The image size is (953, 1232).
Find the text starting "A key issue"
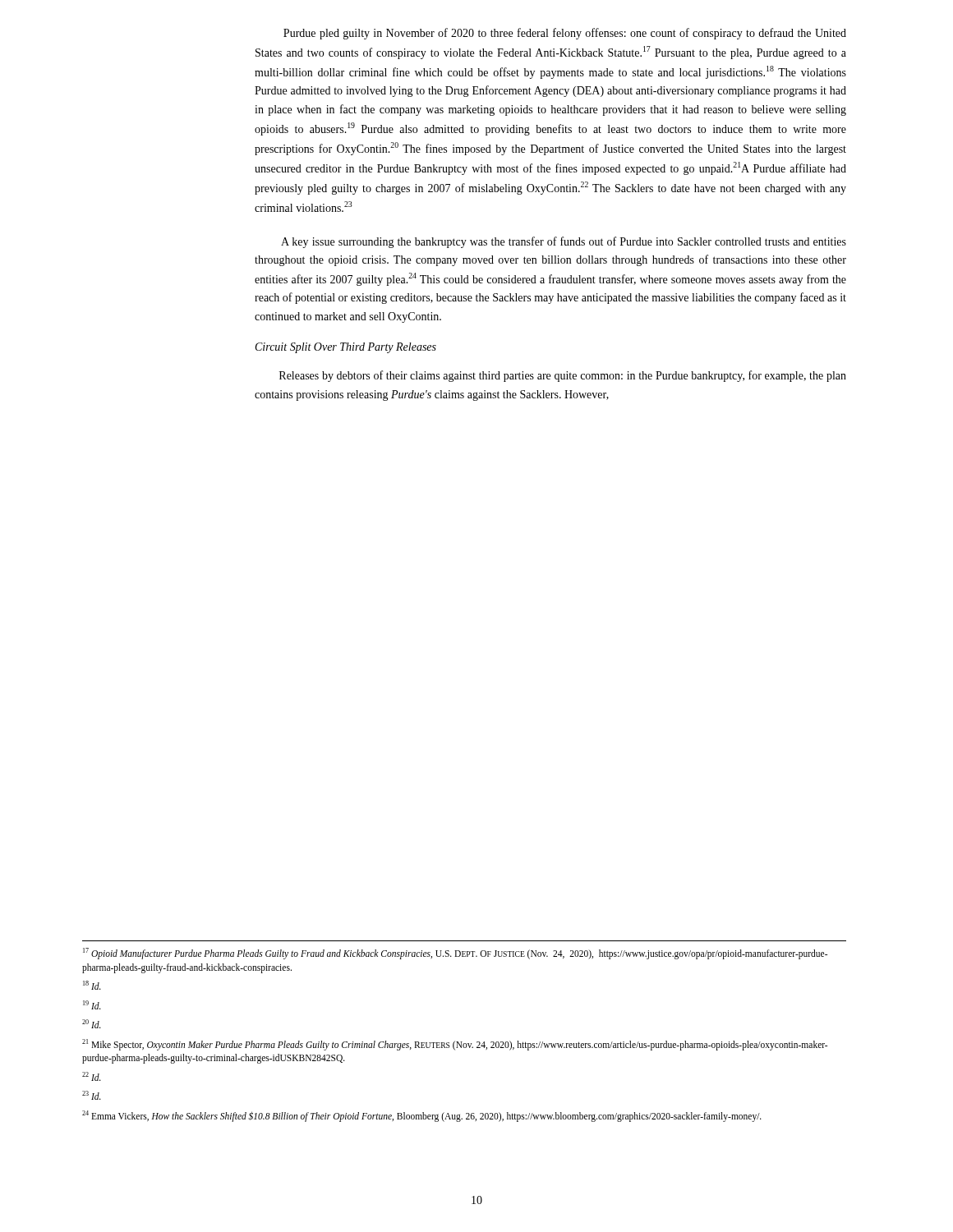click(x=550, y=279)
